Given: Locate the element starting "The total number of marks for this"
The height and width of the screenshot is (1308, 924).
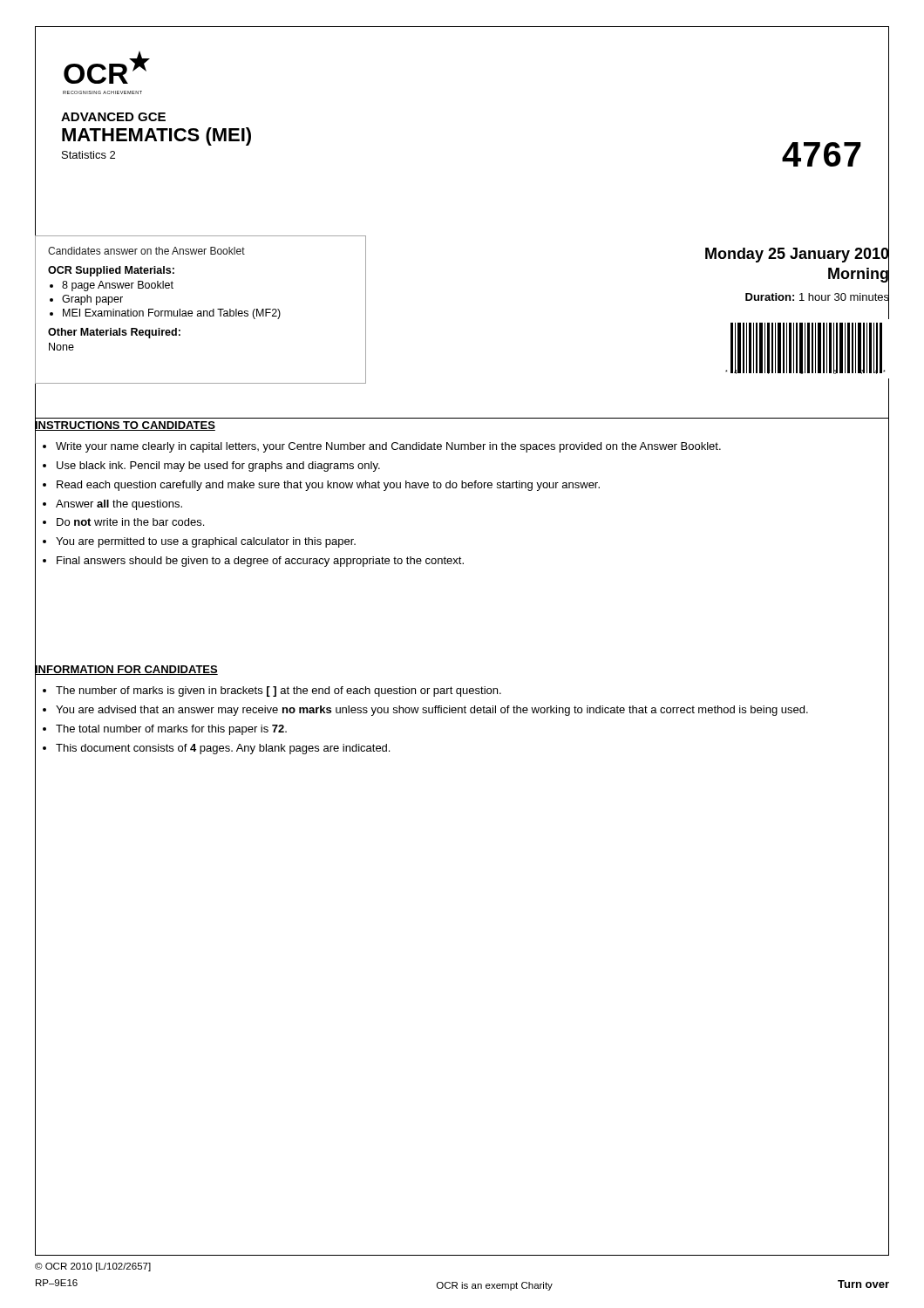Looking at the screenshot, I should coord(172,728).
